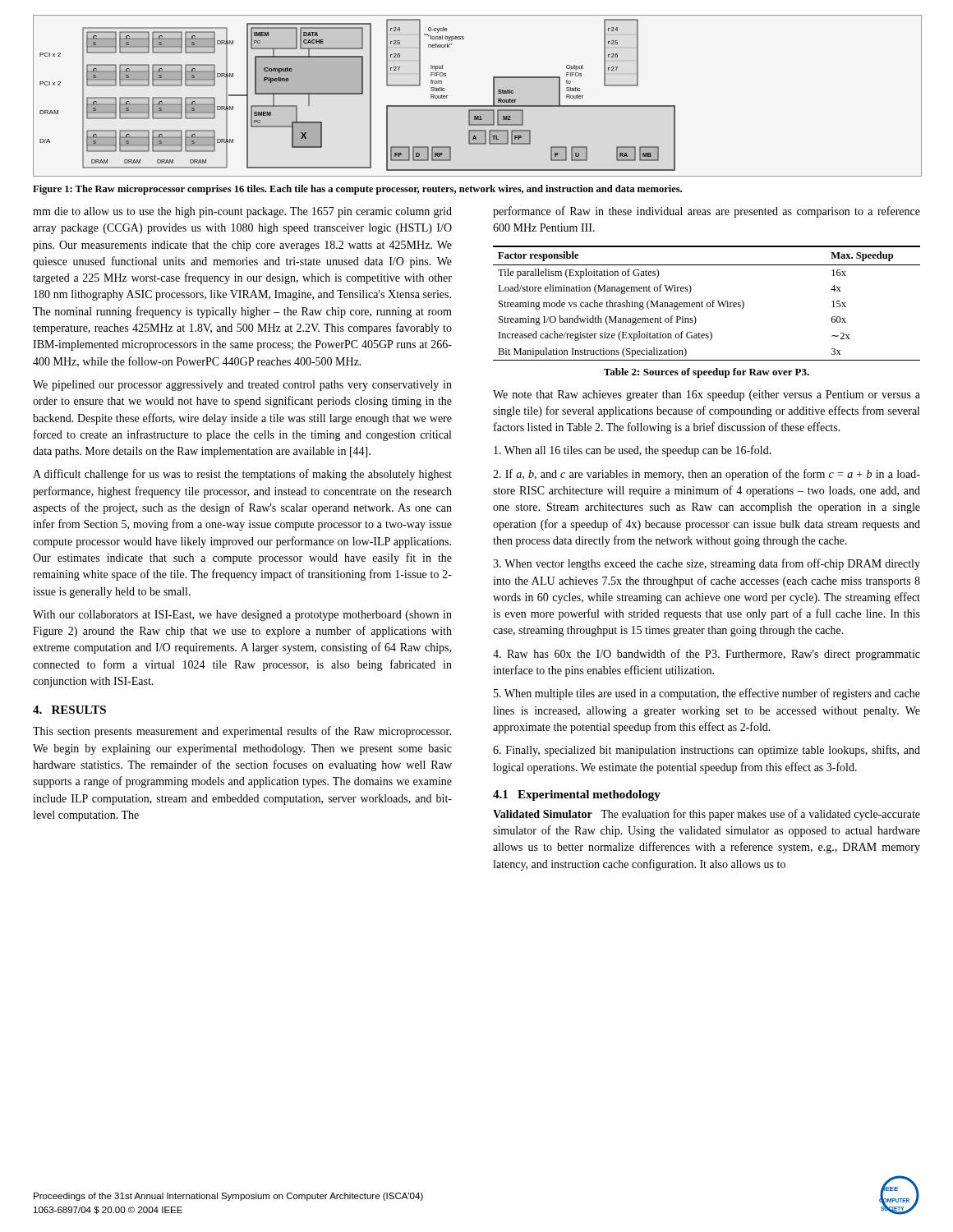Select the table
953x1232 pixels.
click(707, 303)
